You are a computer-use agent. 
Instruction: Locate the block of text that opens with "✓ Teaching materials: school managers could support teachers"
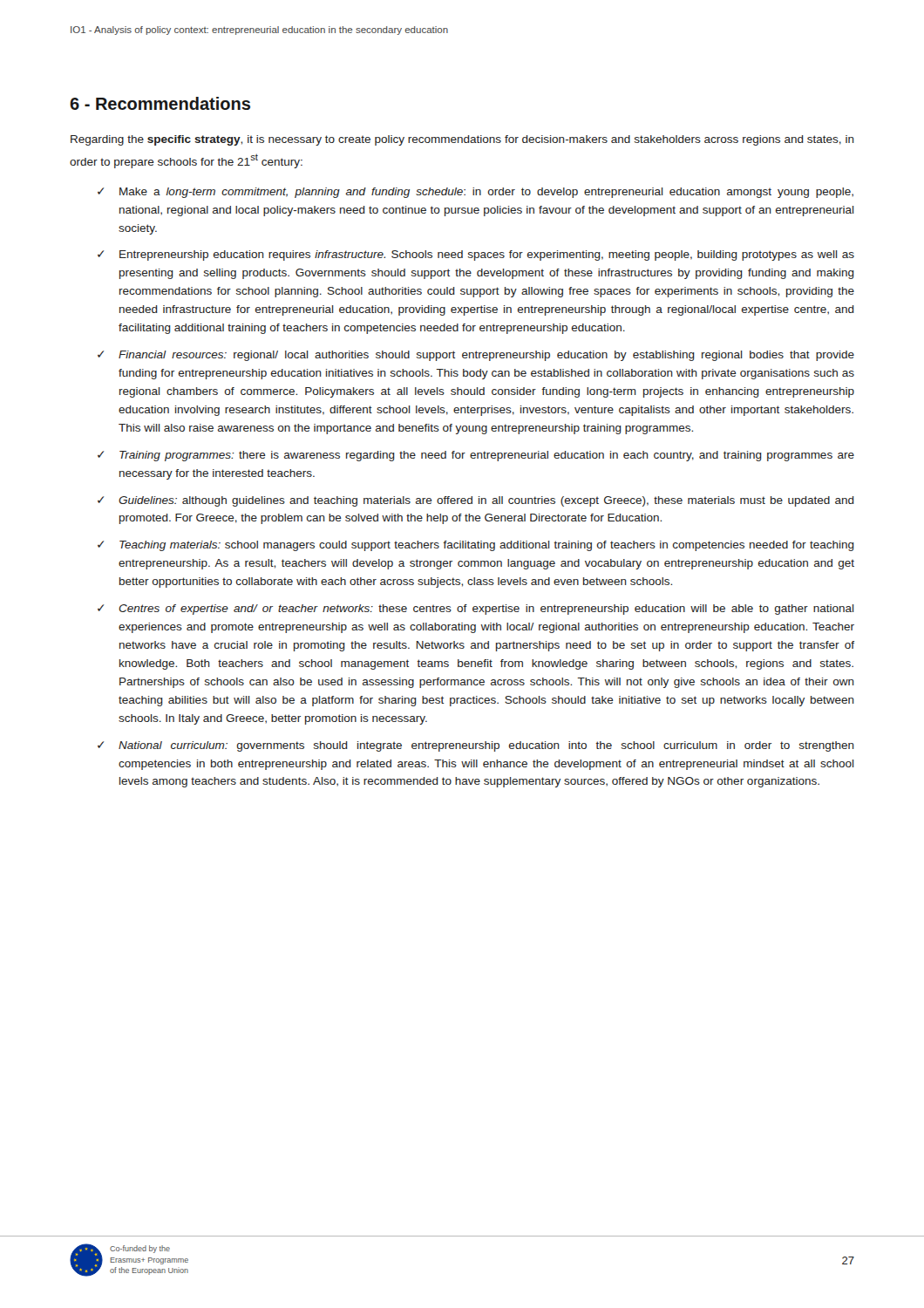point(475,564)
